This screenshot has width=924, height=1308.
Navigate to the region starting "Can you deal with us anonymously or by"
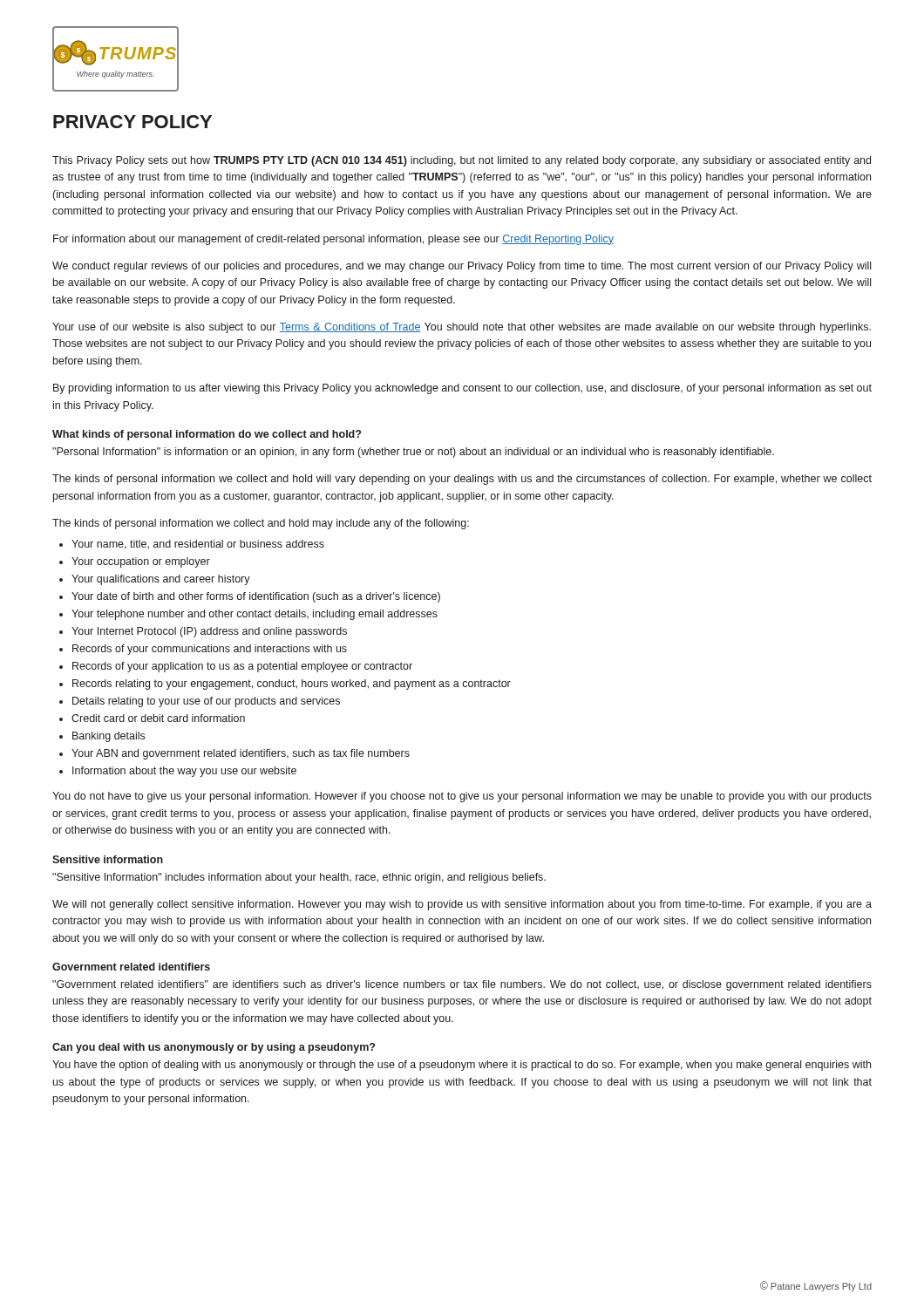(x=214, y=1047)
